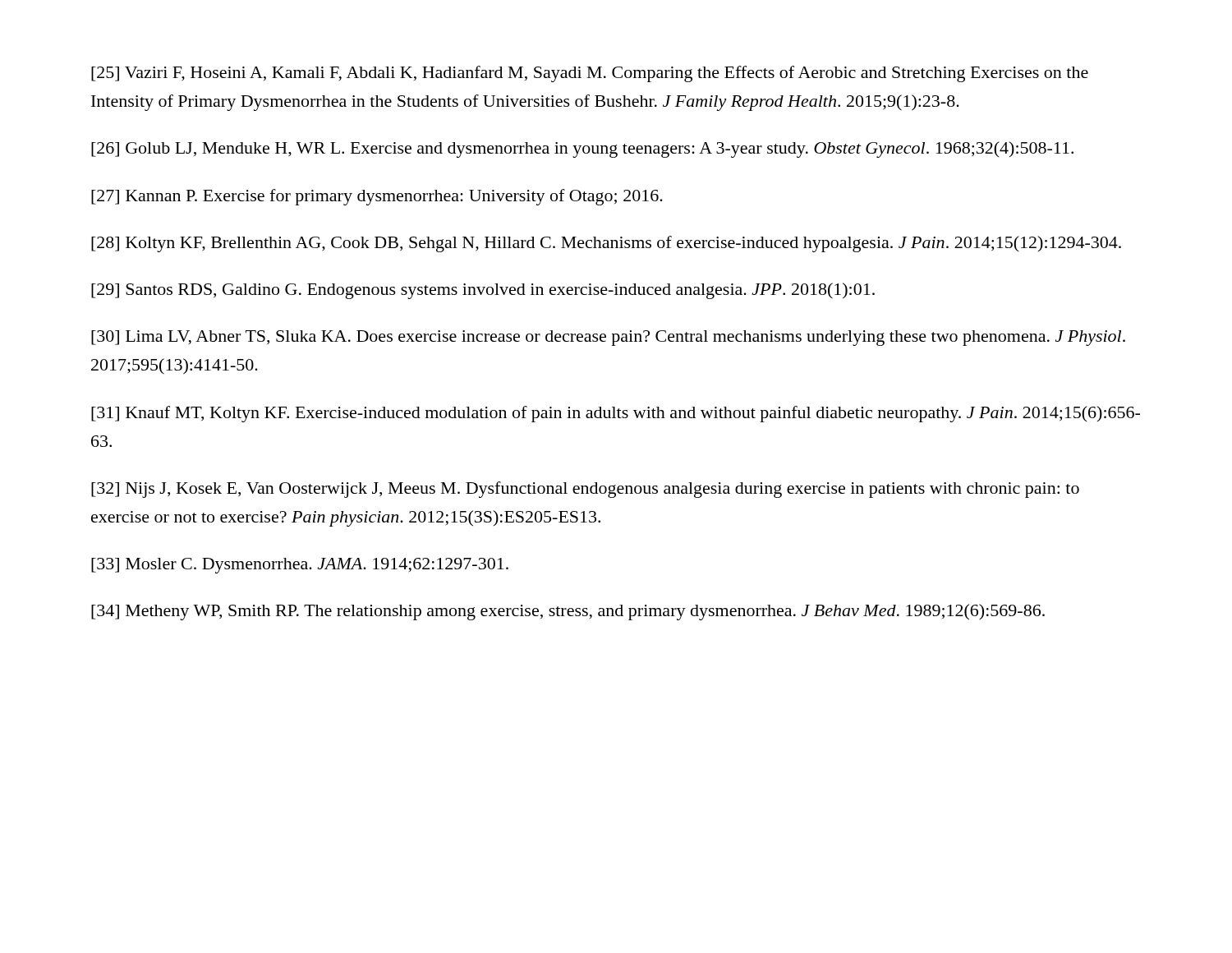
Task: Navigate to the block starting "[28] Koltyn KF, Brellenthin AG, Cook DB,"
Action: (x=606, y=242)
